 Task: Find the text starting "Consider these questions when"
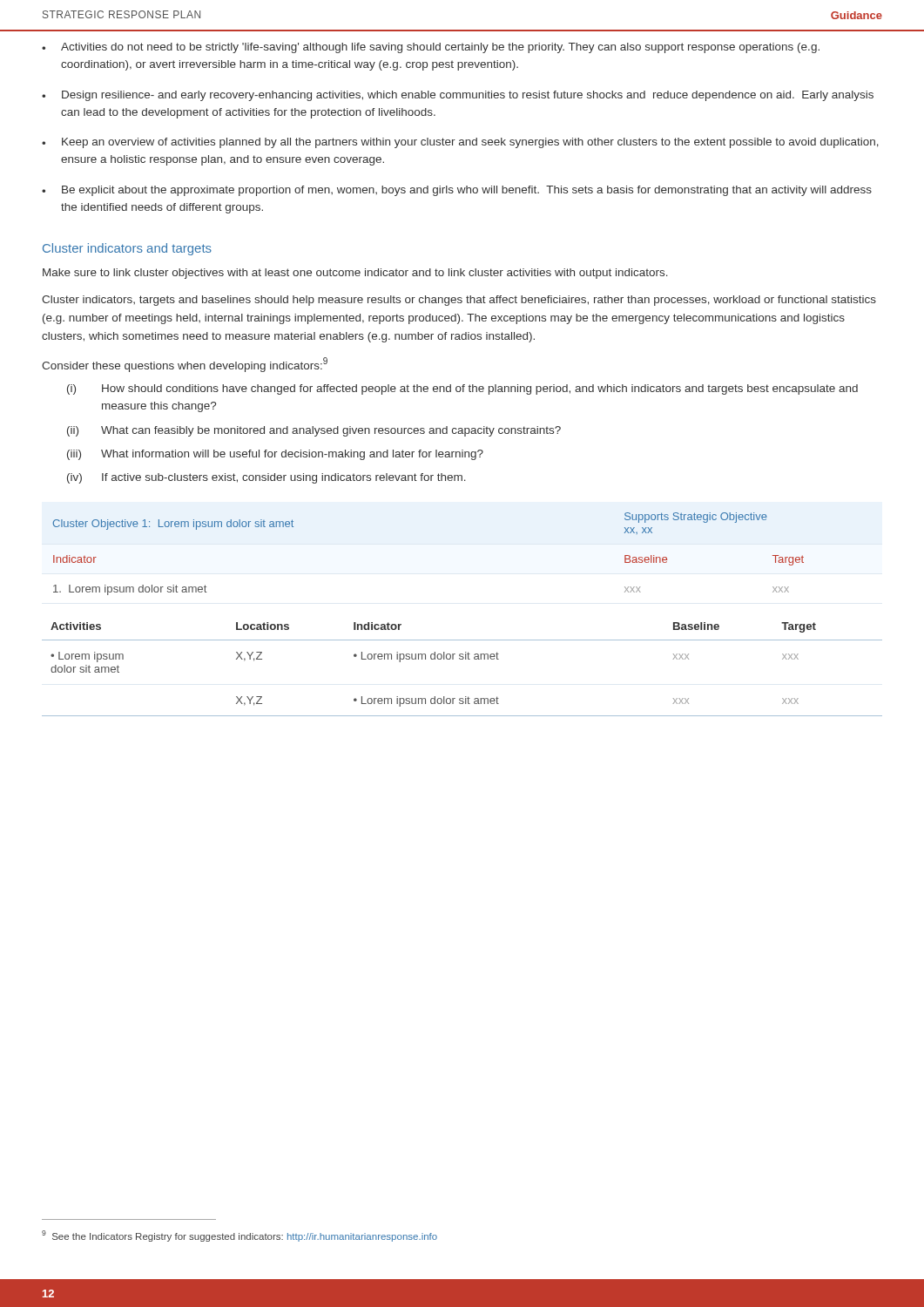(x=185, y=364)
